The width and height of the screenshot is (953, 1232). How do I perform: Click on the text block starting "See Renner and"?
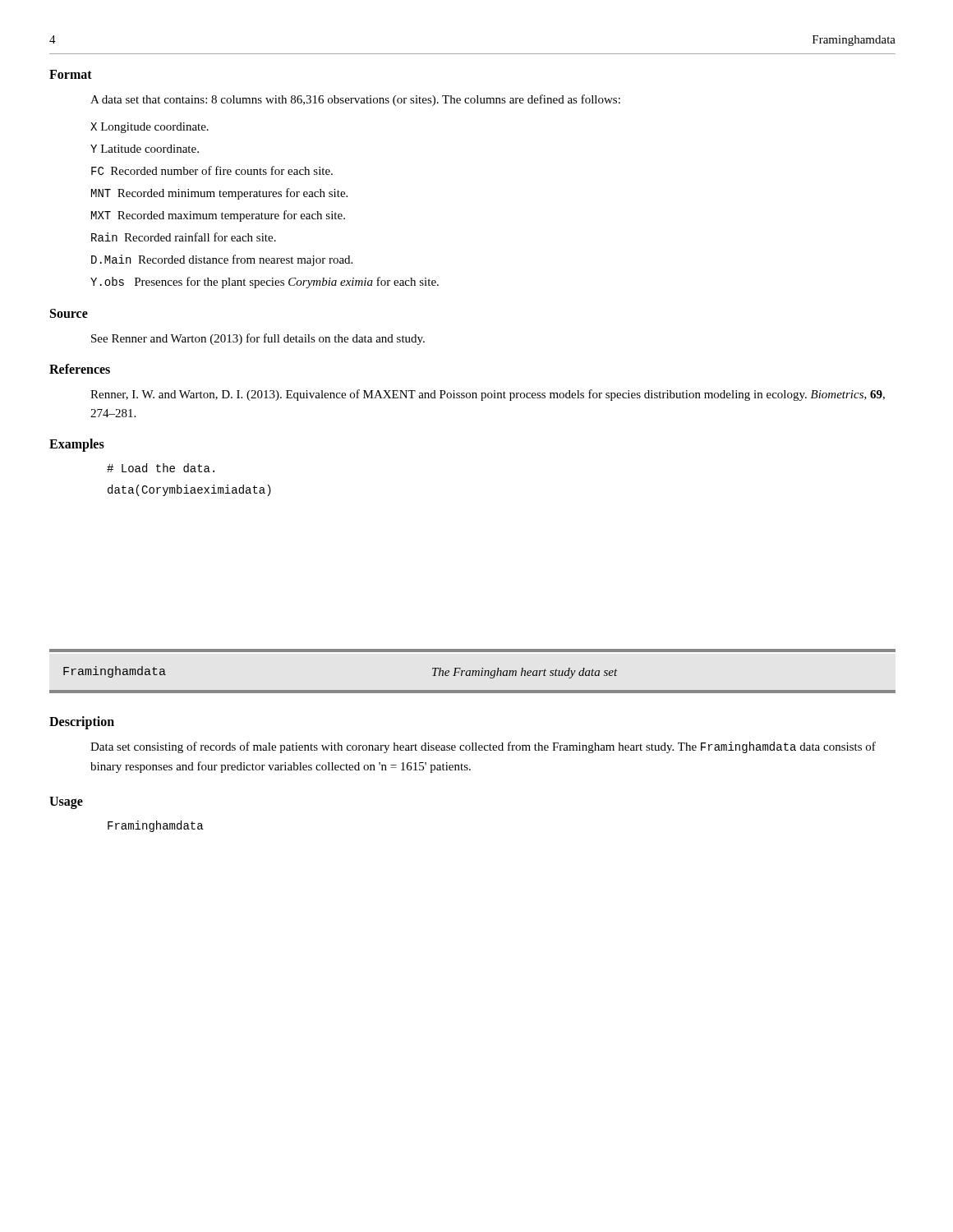(258, 338)
